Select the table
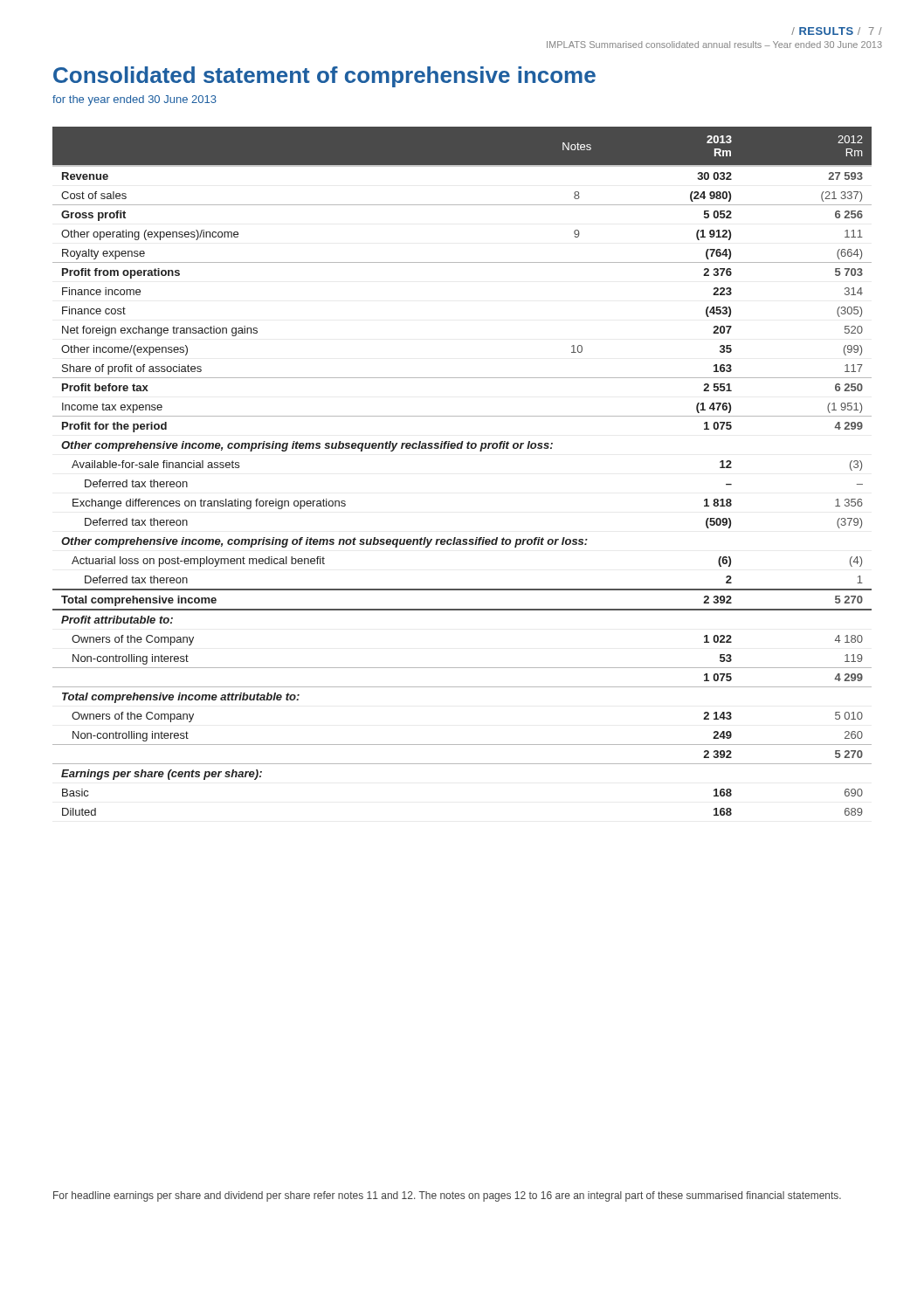Image resolution: width=924 pixels, height=1310 pixels. click(x=462, y=474)
